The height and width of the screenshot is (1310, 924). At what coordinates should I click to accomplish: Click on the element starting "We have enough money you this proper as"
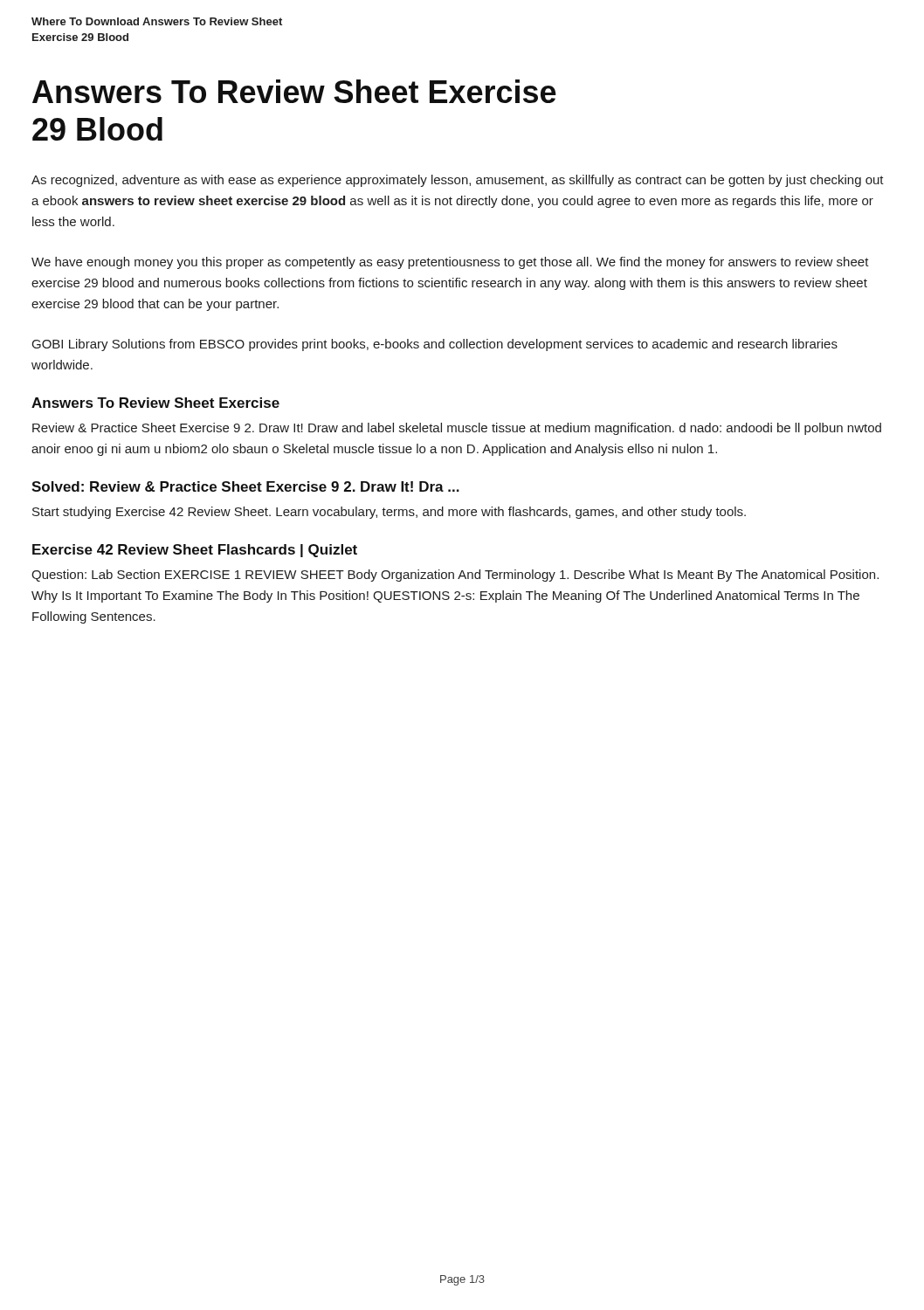click(x=462, y=283)
